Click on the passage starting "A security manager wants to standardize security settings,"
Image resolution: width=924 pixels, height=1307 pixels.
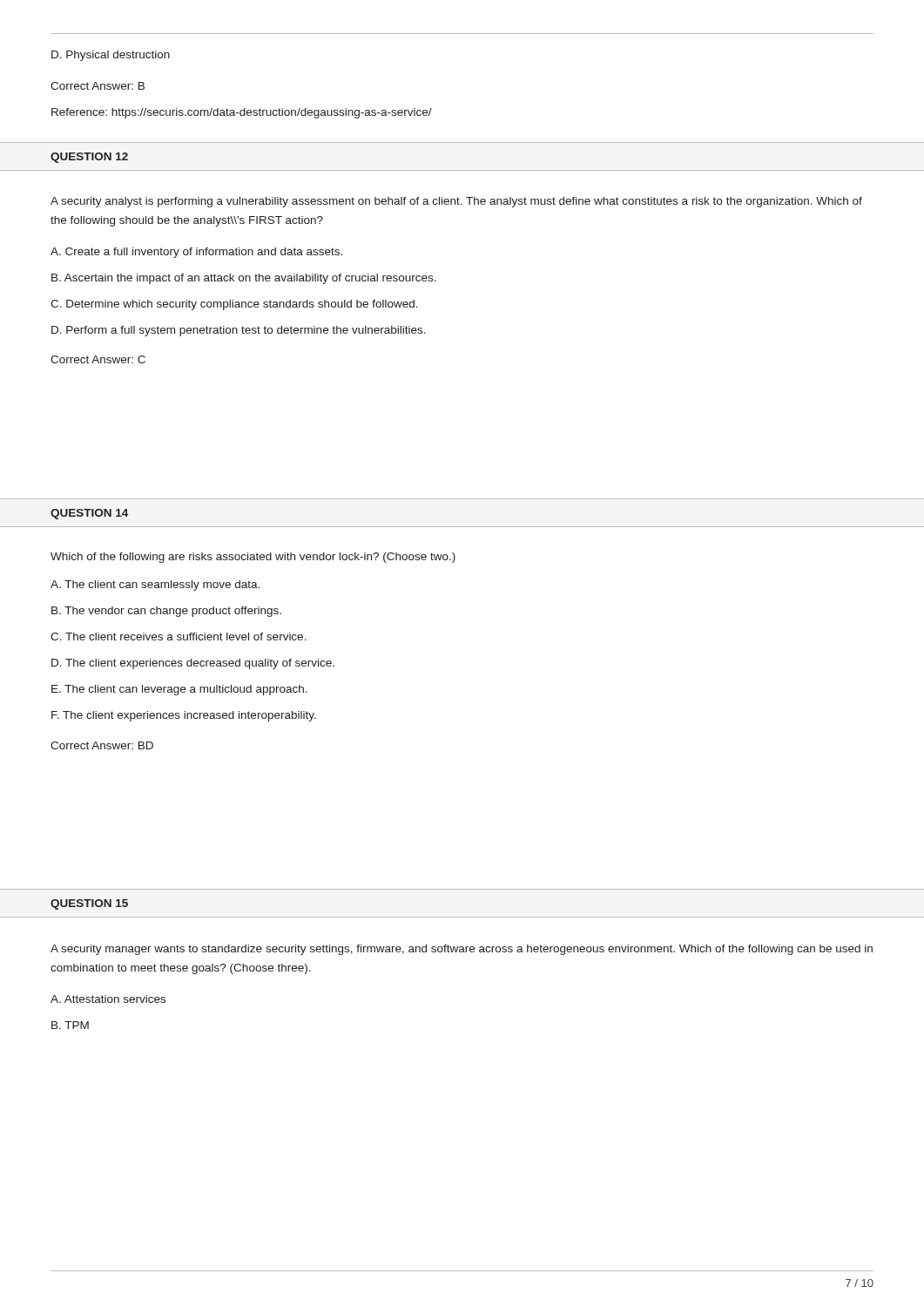click(462, 958)
